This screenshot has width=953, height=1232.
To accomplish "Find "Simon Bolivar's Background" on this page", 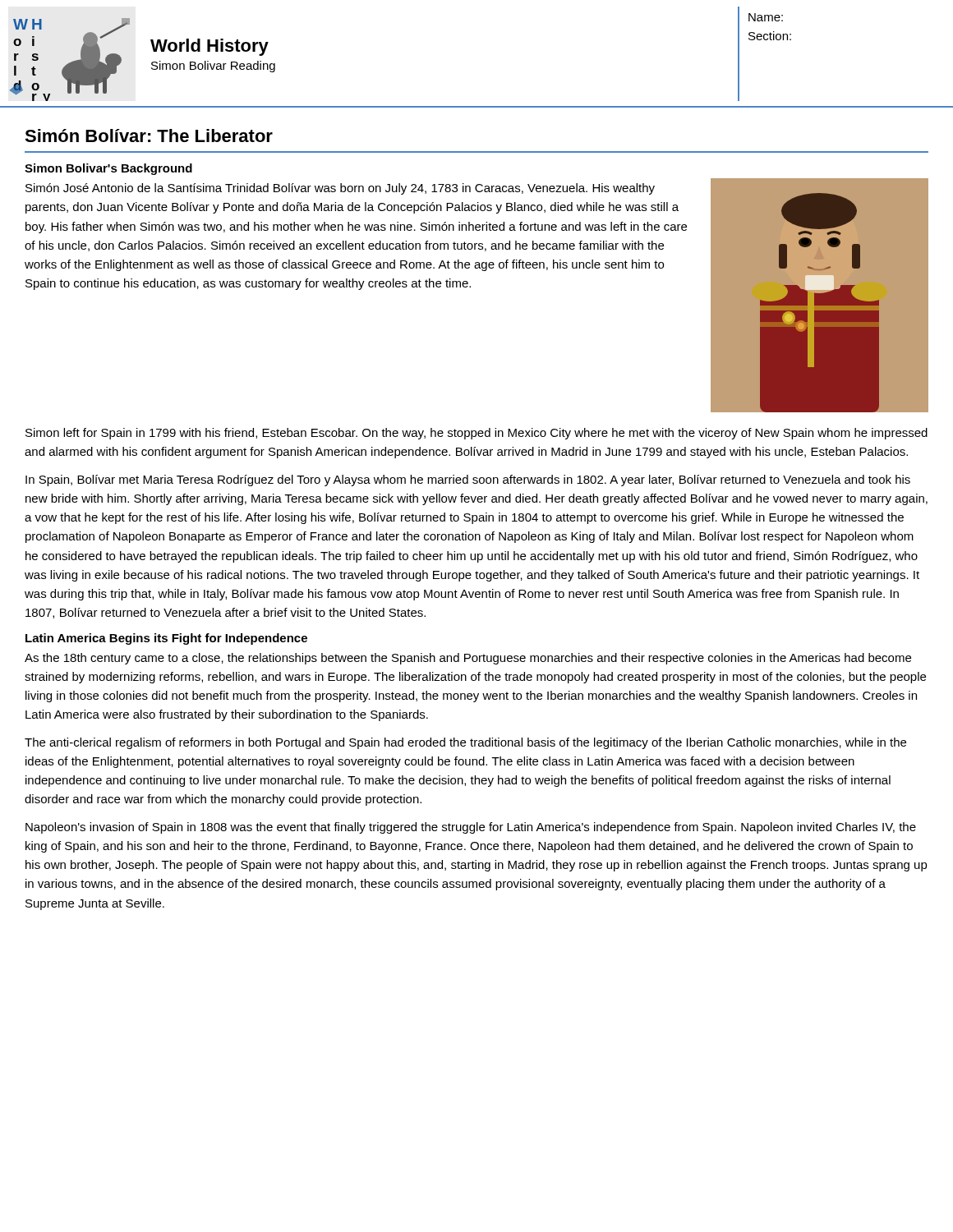I will pos(109,168).
